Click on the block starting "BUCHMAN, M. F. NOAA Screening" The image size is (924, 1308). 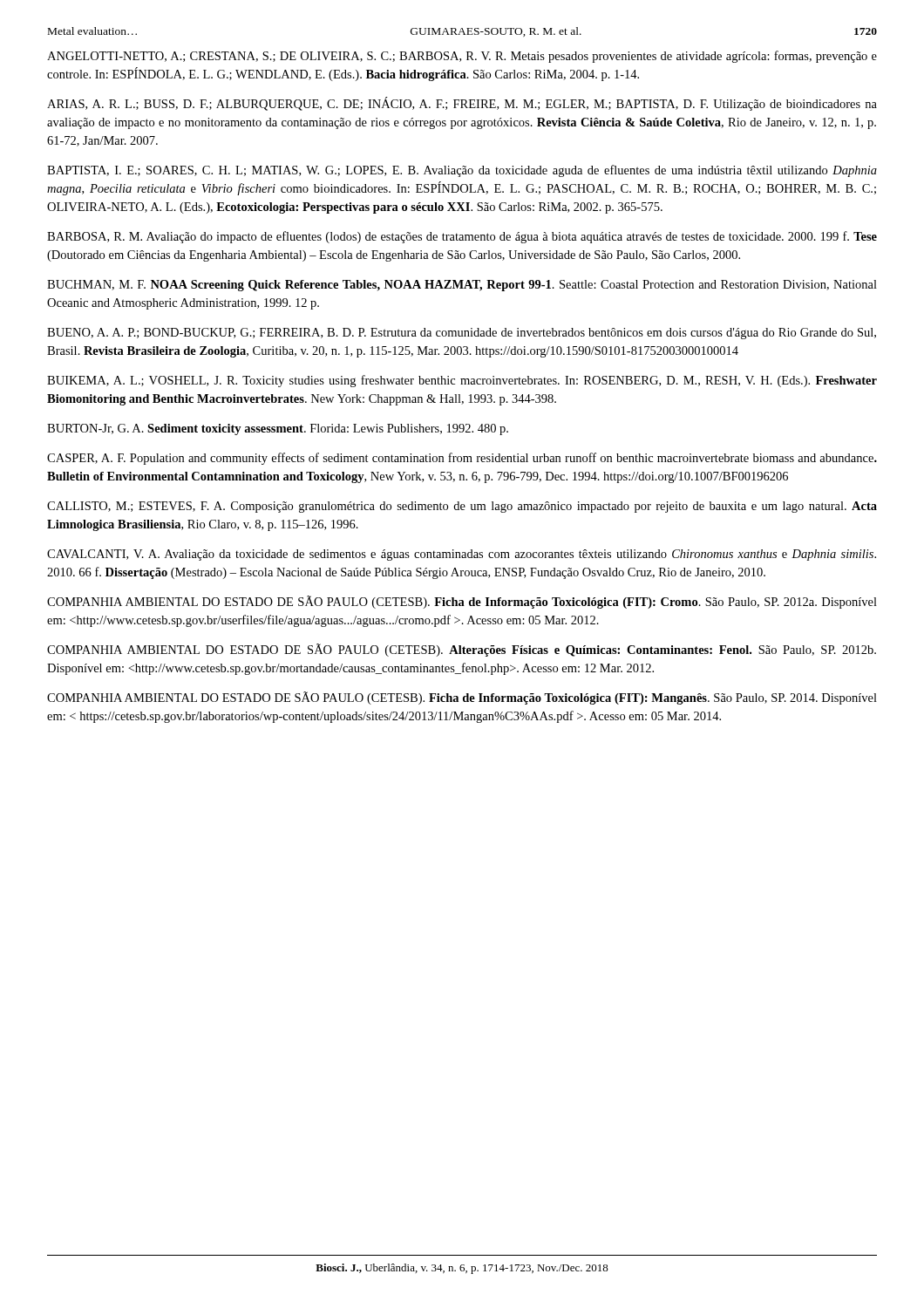coord(462,294)
